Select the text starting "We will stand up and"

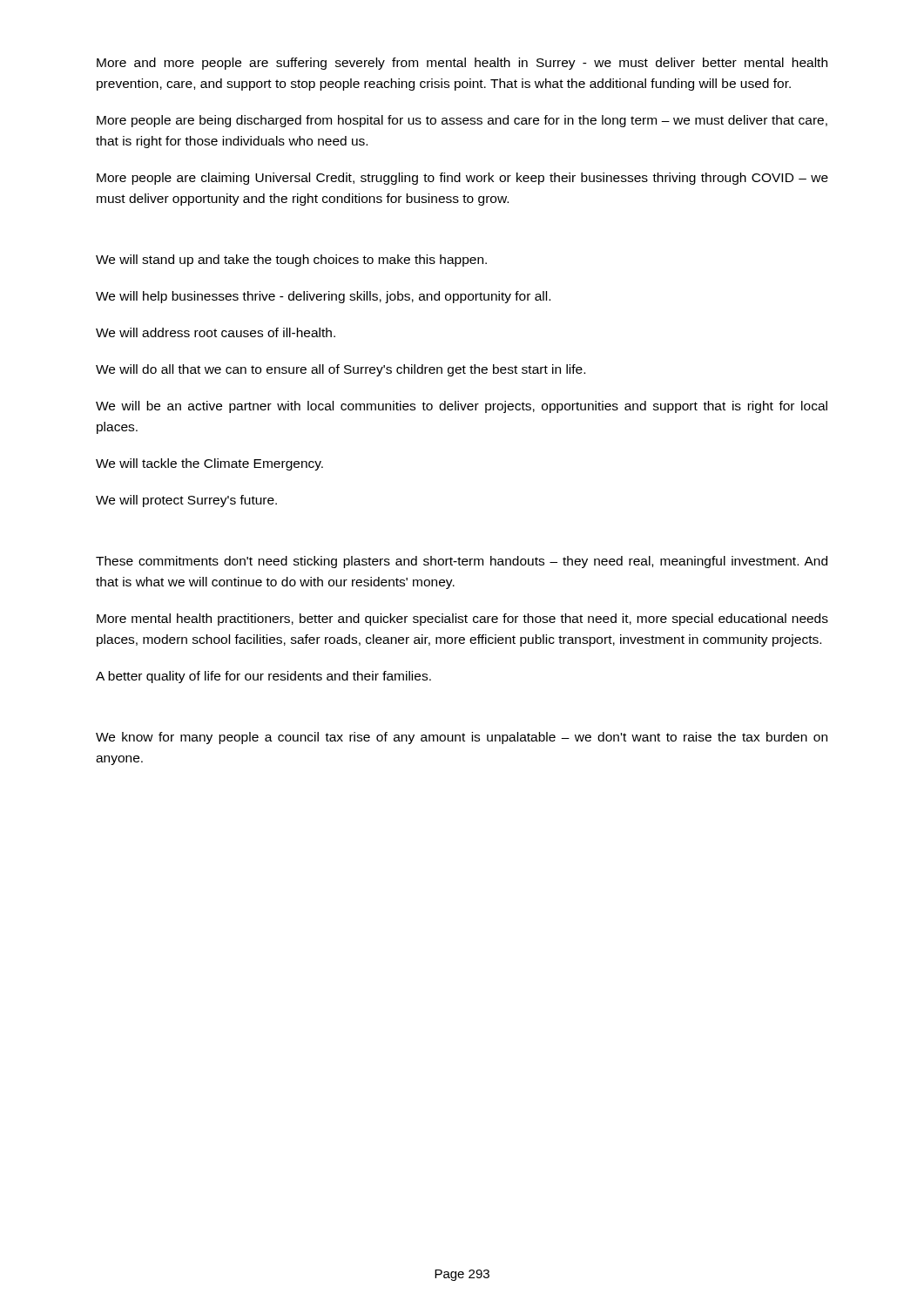pyautogui.click(x=292, y=259)
